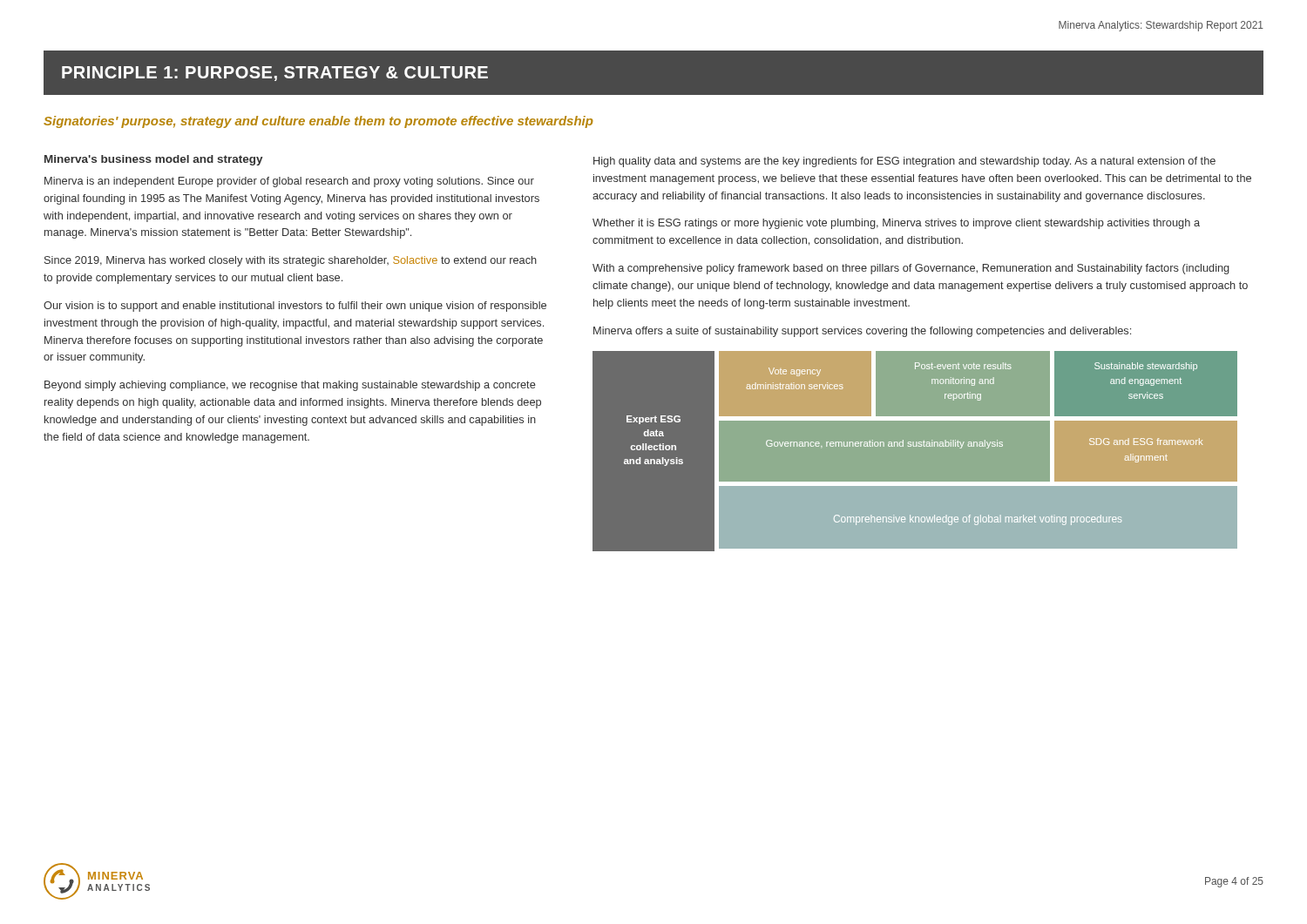Click on the text block that says "Our vision is to support and enable institutional"
The height and width of the screenshot is (924, 1307).
(295, 331)
